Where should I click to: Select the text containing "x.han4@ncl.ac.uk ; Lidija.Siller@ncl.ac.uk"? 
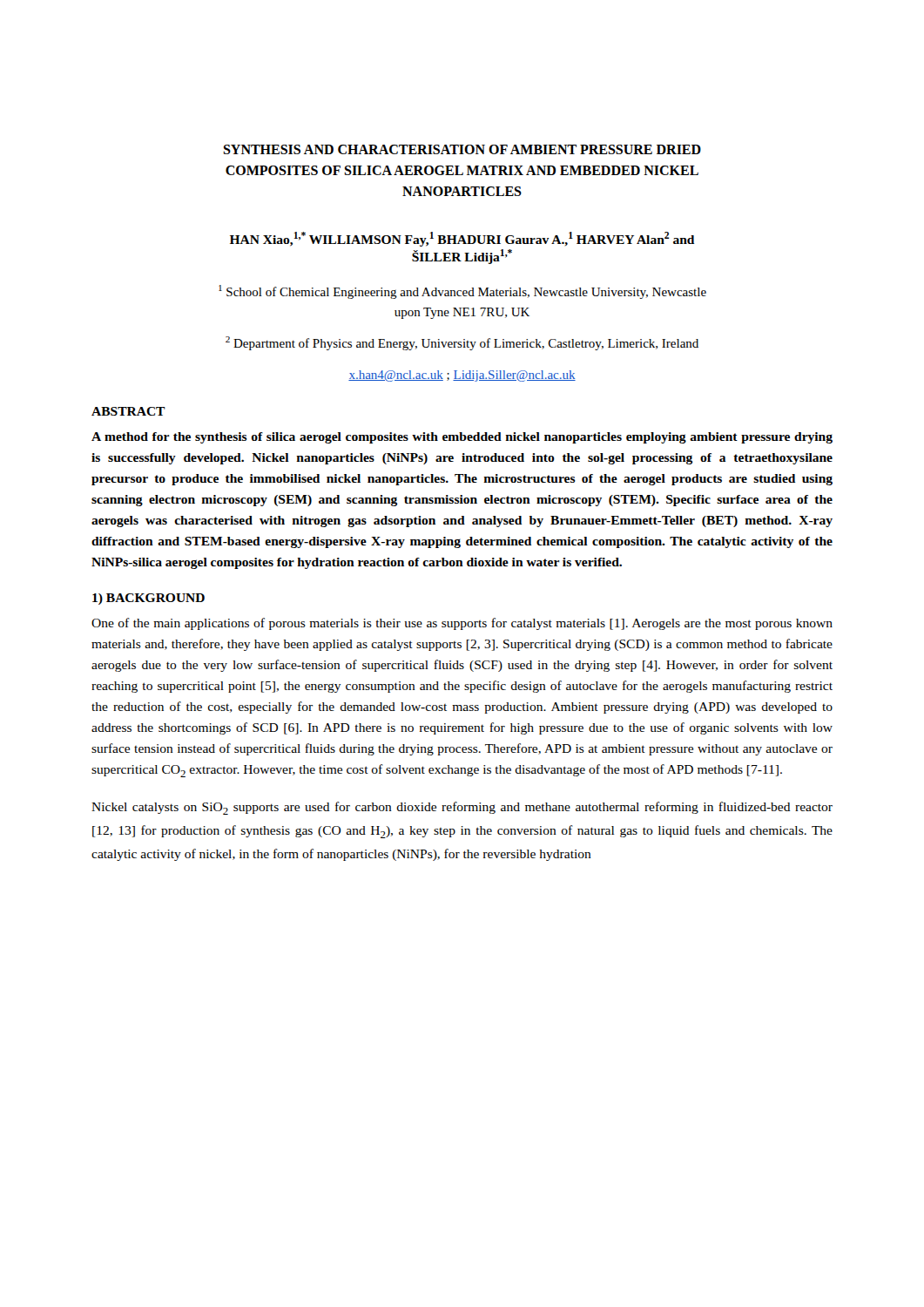pos(462,375)
